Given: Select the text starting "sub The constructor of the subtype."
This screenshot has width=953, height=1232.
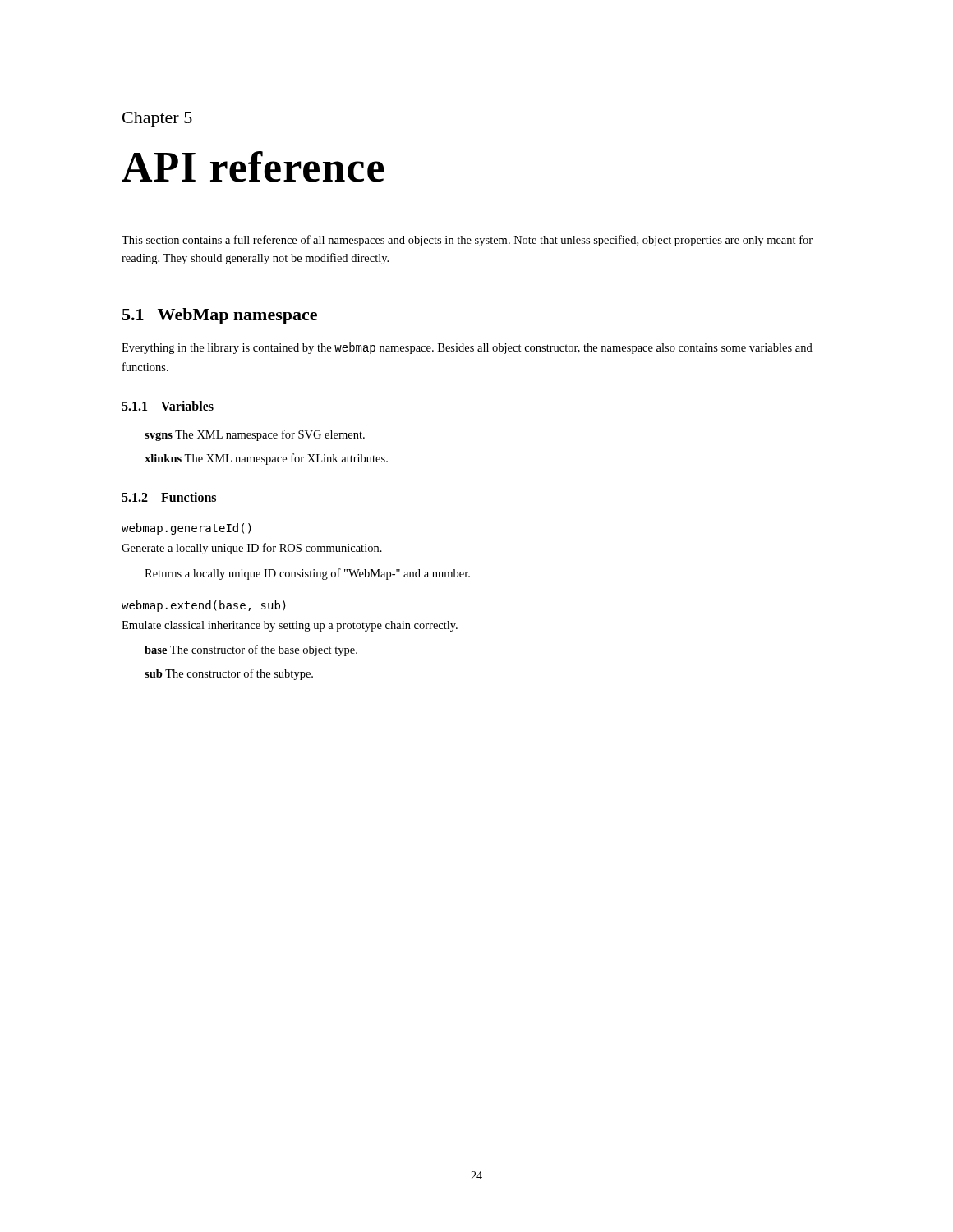Looking at the screenshot, I should click(x=229, y=673).
